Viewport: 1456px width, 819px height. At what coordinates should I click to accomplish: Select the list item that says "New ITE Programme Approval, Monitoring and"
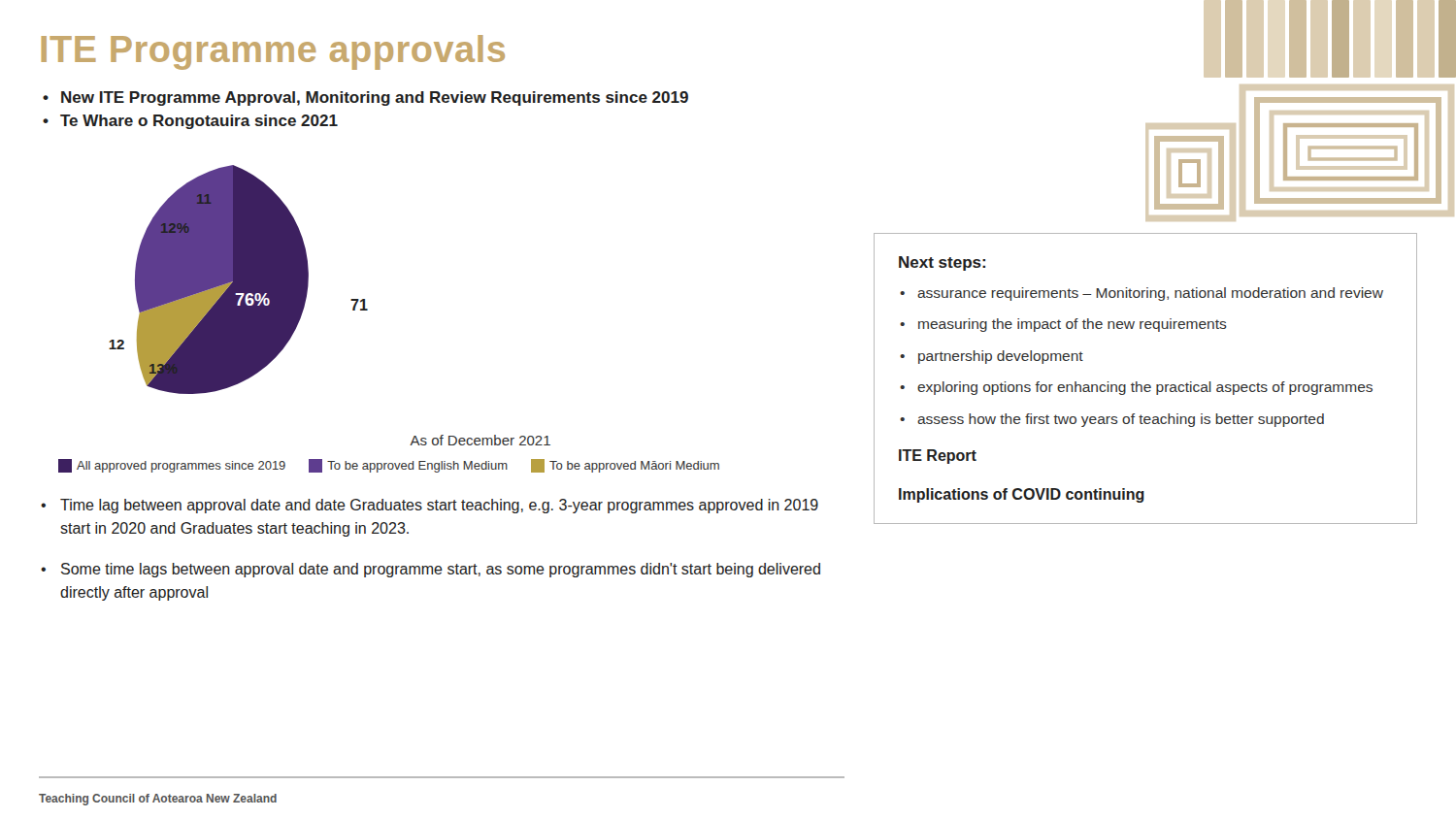point(374,98)
